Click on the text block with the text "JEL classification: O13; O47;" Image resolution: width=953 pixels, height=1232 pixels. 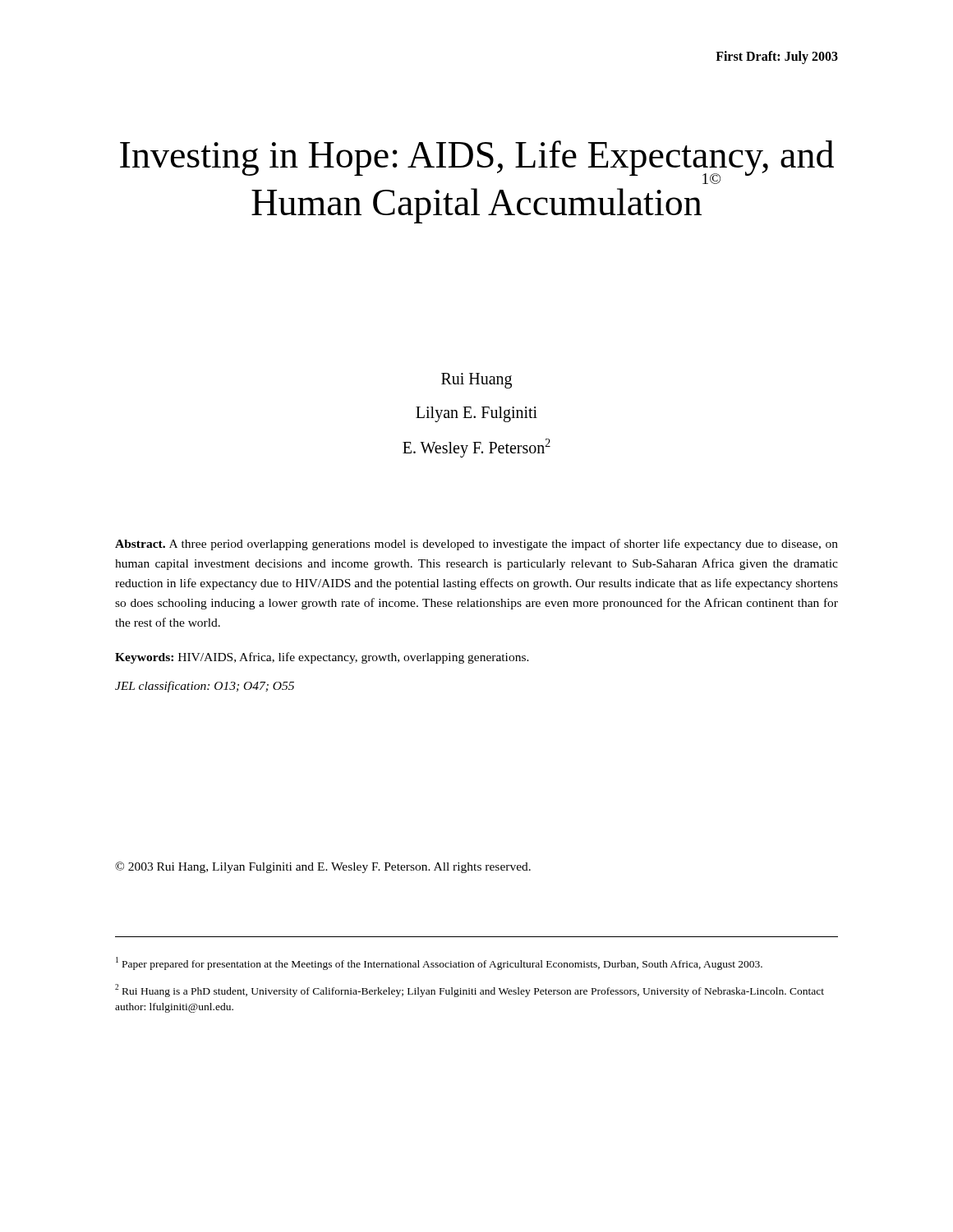coord(205,687)
